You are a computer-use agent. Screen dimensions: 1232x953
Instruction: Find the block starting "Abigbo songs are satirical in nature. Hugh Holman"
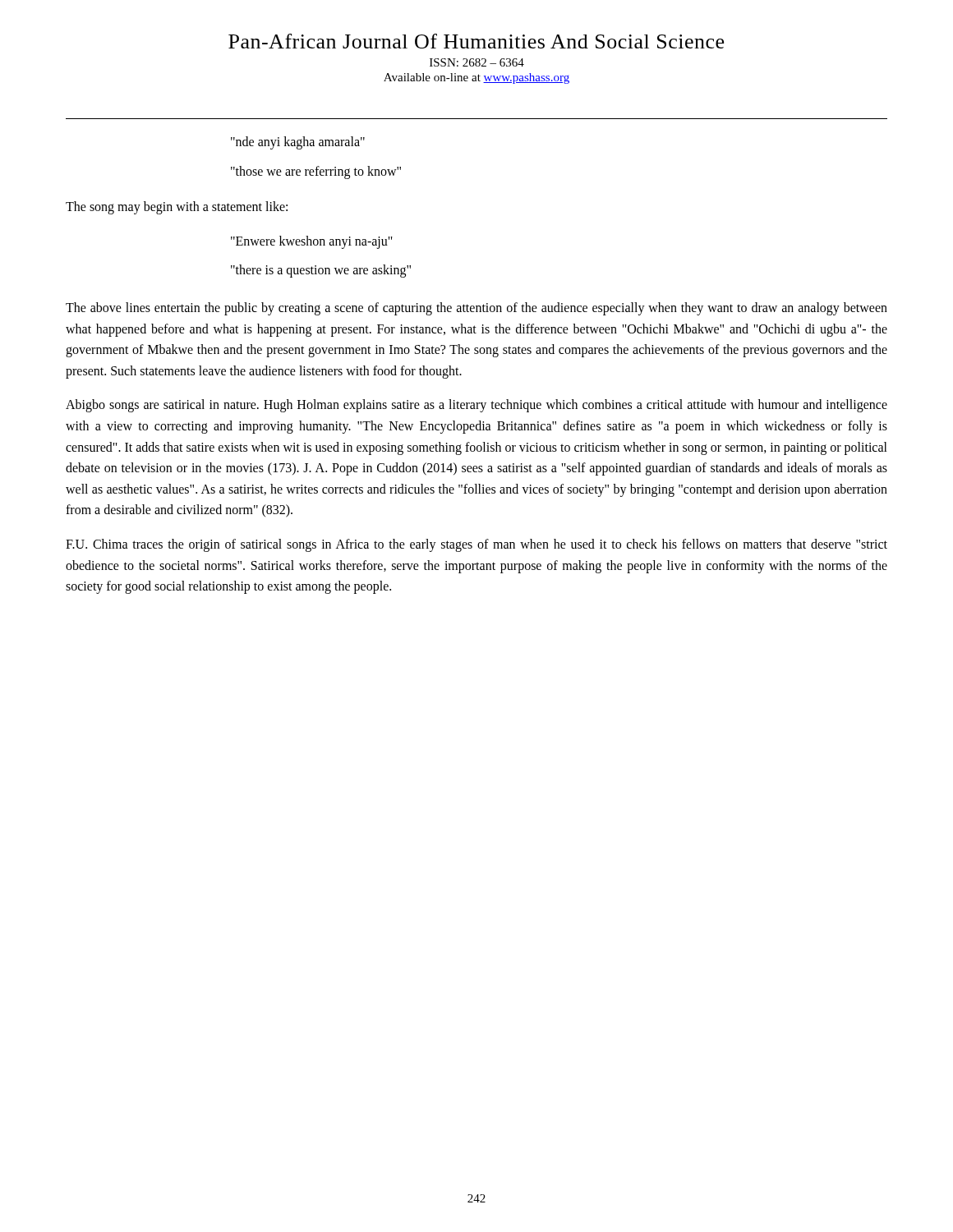pos(476,457)
